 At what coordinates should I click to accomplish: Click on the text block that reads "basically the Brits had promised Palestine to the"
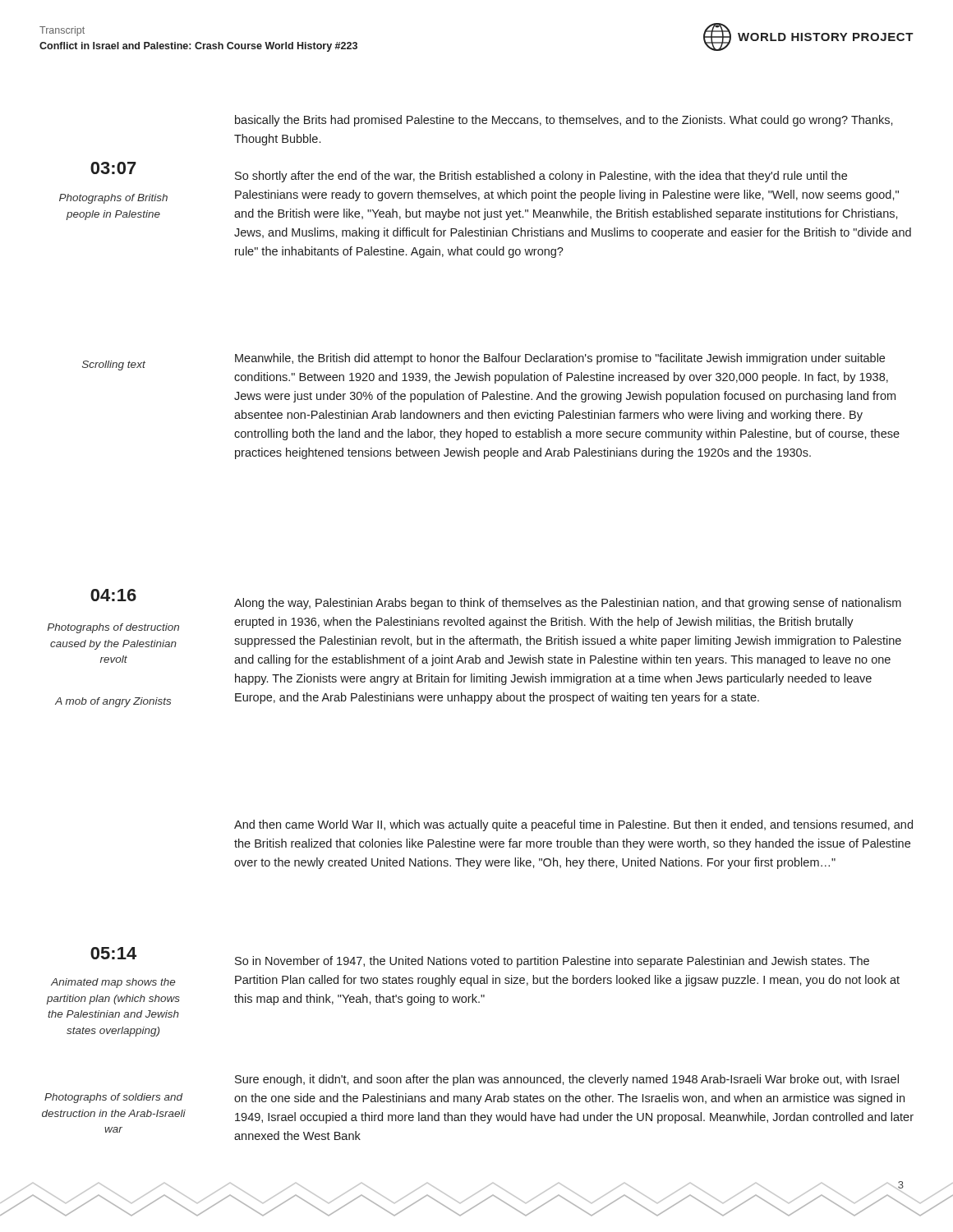click(x=574, y=130)
